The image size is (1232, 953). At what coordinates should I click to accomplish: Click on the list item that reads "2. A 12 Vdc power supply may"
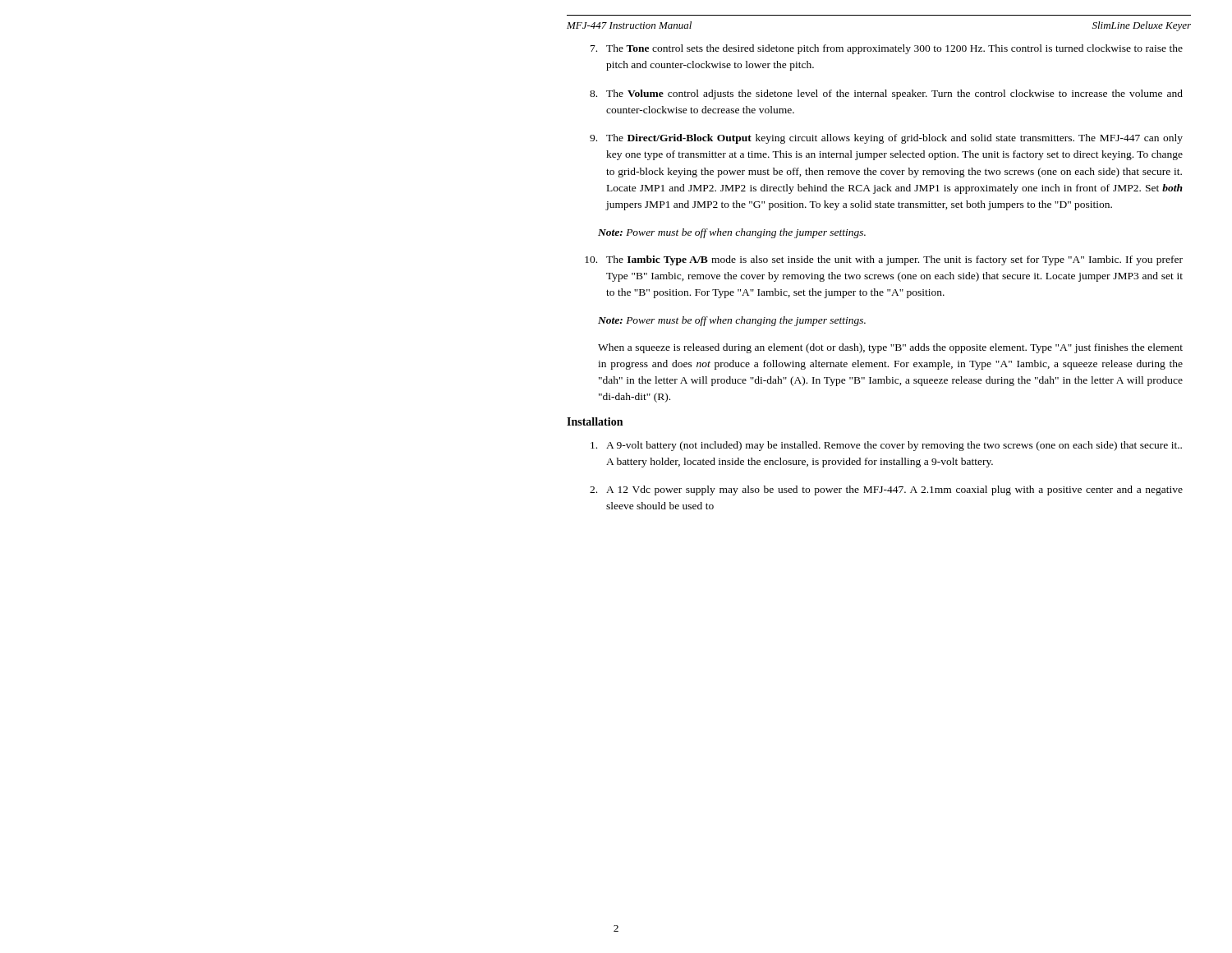coord(875,498)
